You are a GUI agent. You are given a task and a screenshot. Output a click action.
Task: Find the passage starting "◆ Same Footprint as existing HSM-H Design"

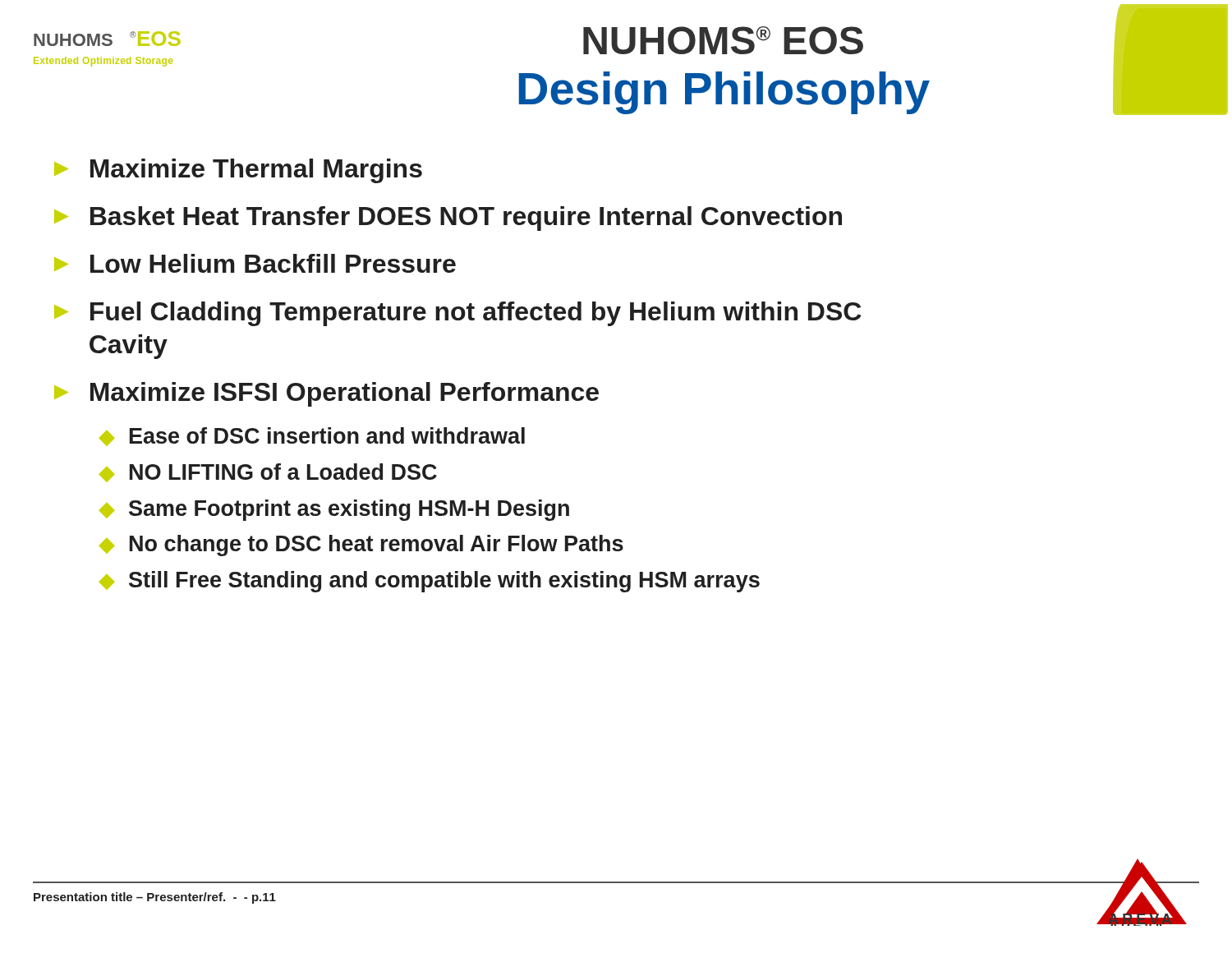click(335, 509)
